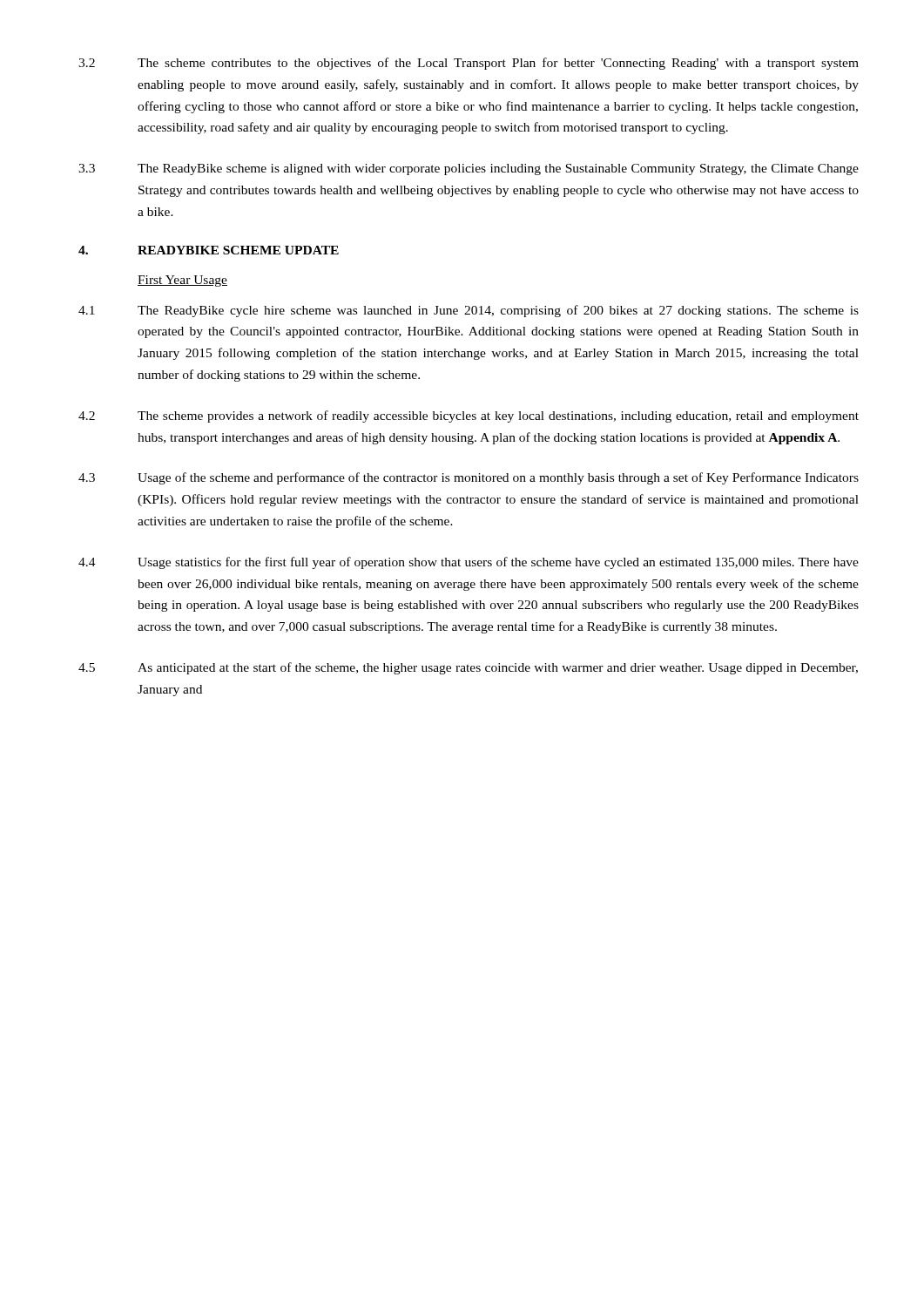Screen dimensions: 1307x924
Task: Locate the block of text that opens with "3.2 The scheme contributes to the objectives of"
Action: (469, 95)
